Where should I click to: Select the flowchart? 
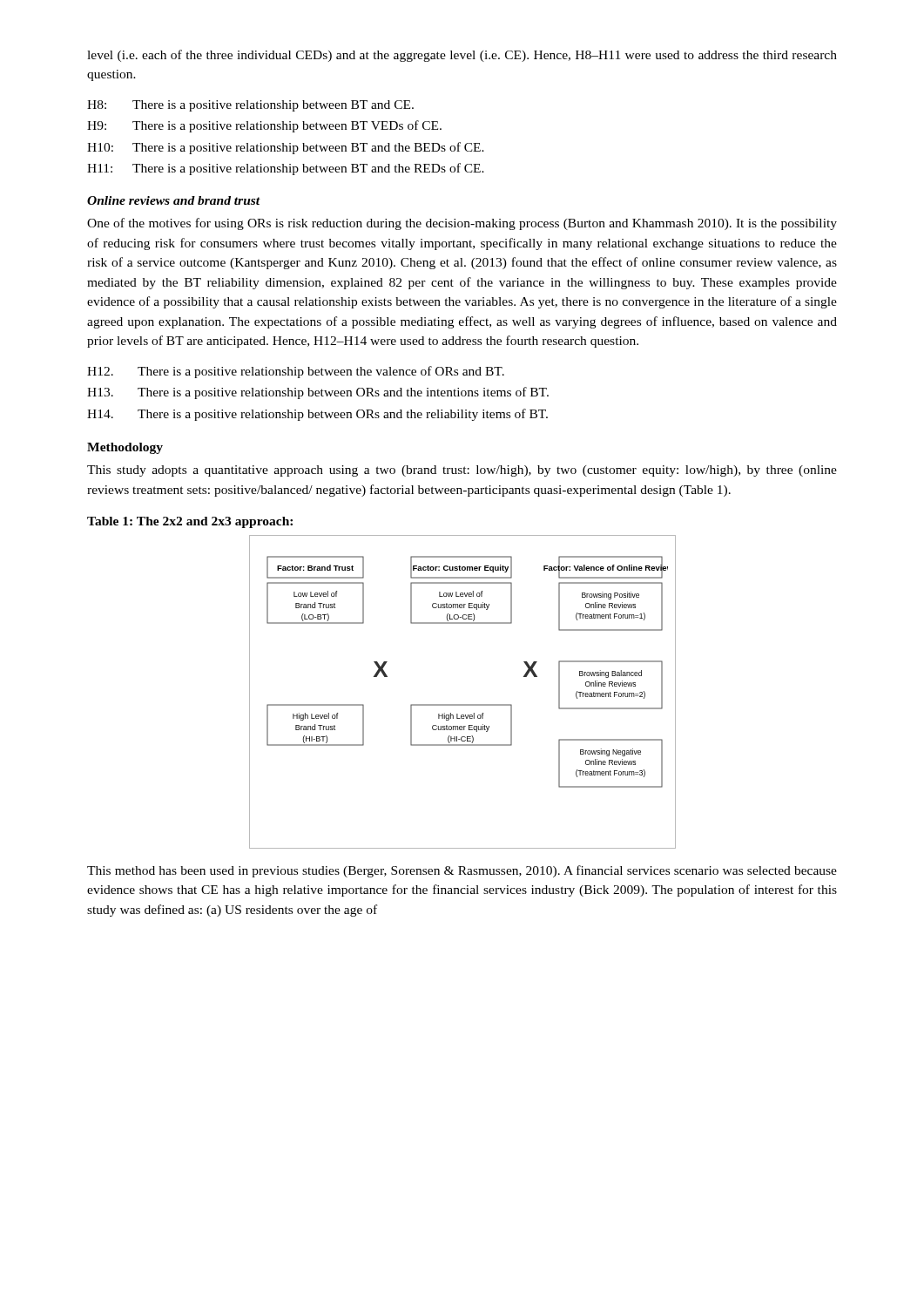point(462,692)
